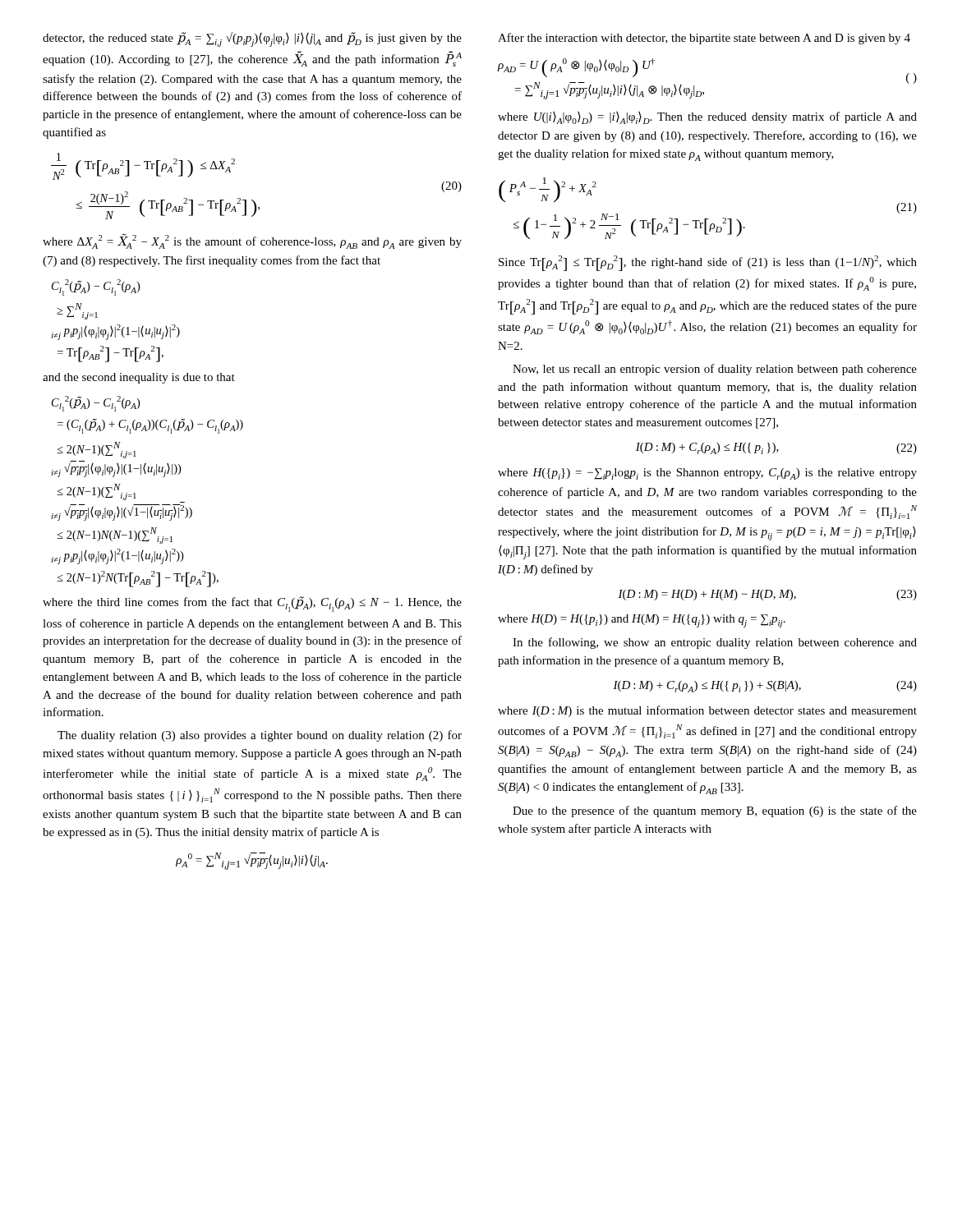Find the formula that says "Cl12(p̃A) − Cl12(ρA) ≥ ∑Ni,j=1i≠j pipj|⟨φi|φj⟩|2(1−|⟨ui|uj⟩|2) ="
The height and width of the screenshot is (1232, 953).
click(96, 287)
